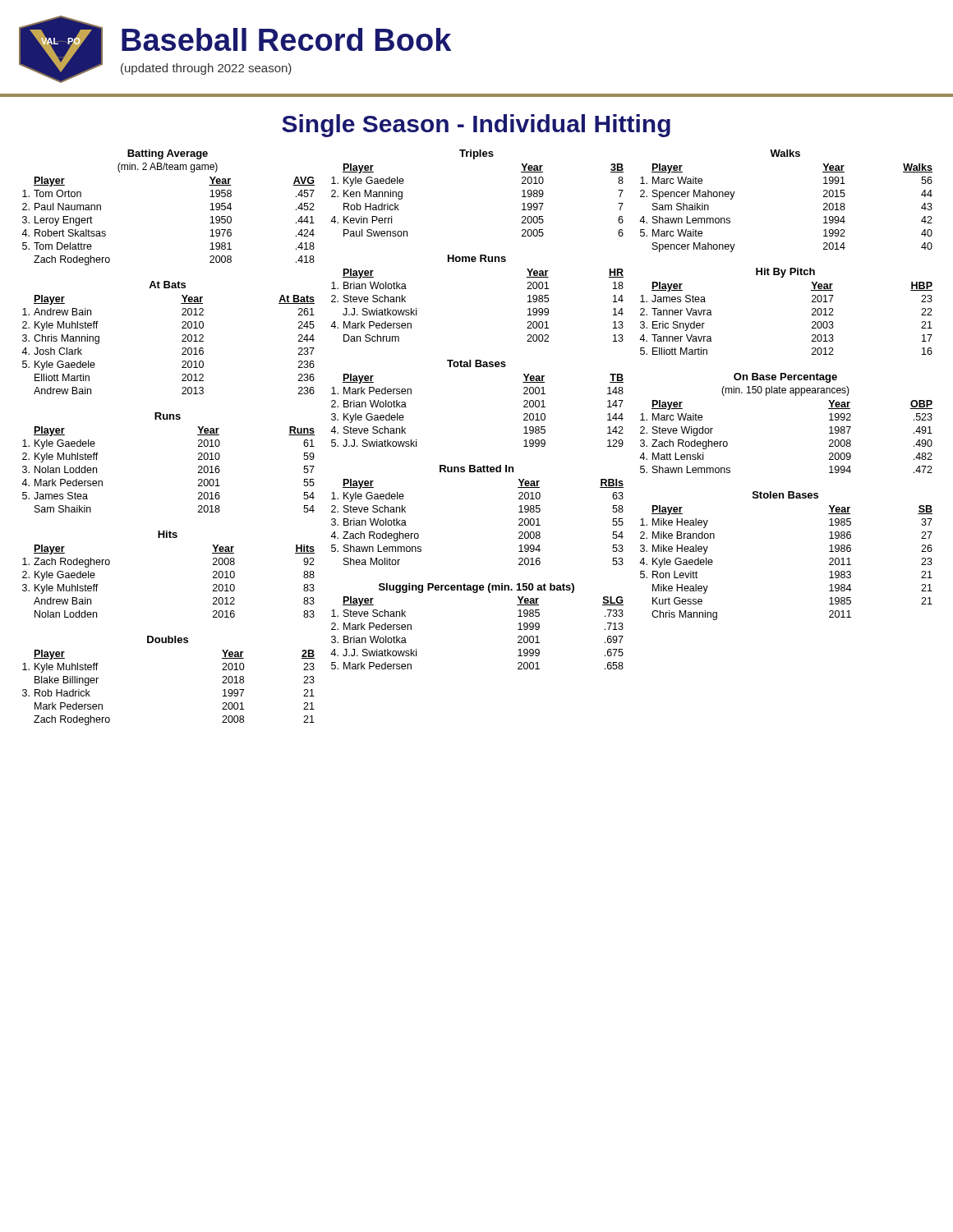This screenshot has height=1232, width=953.
Task: Select the logo
Action: click(x=61, y=49)
